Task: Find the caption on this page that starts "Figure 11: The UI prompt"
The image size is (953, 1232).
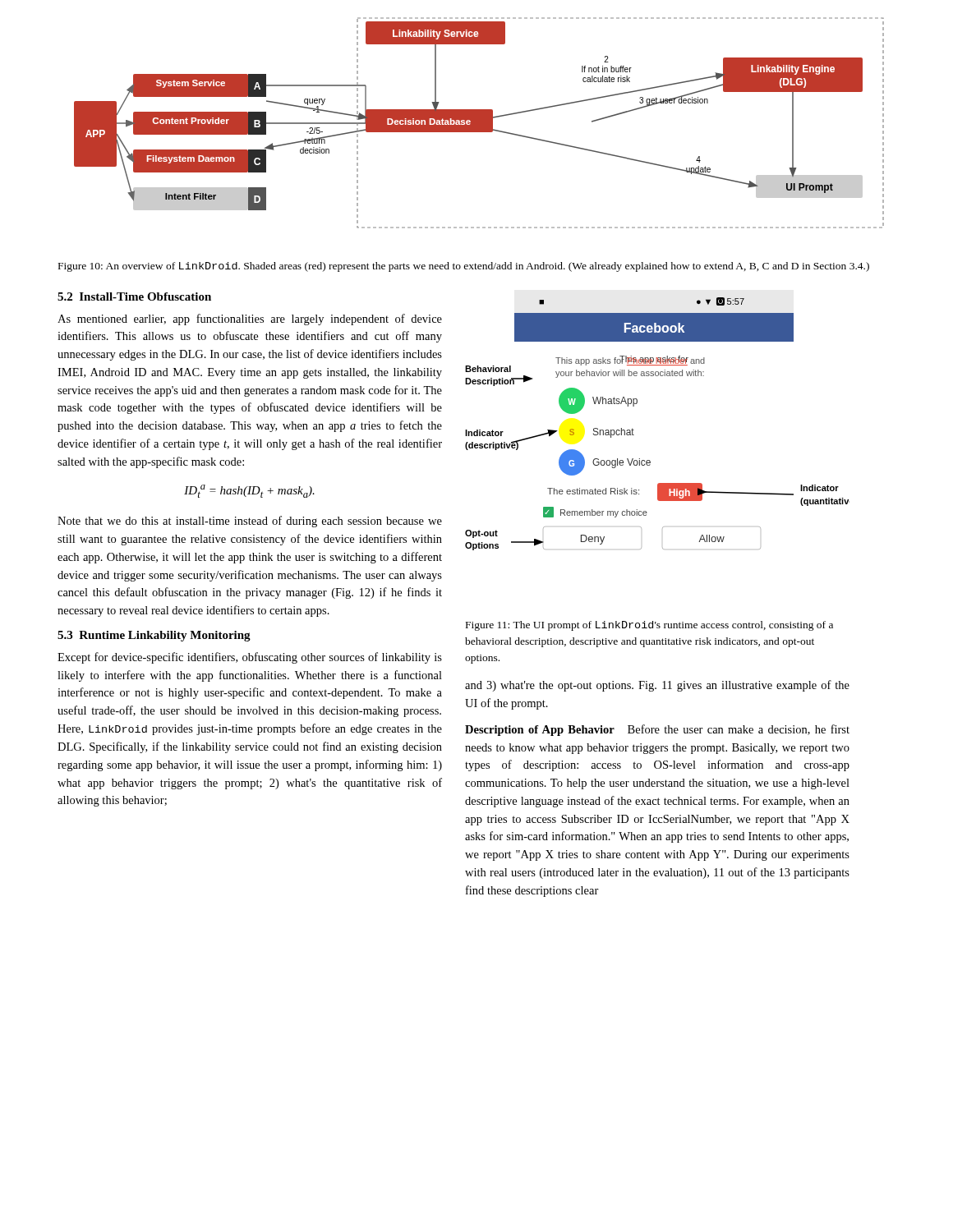Action: [x=649, y=641]
